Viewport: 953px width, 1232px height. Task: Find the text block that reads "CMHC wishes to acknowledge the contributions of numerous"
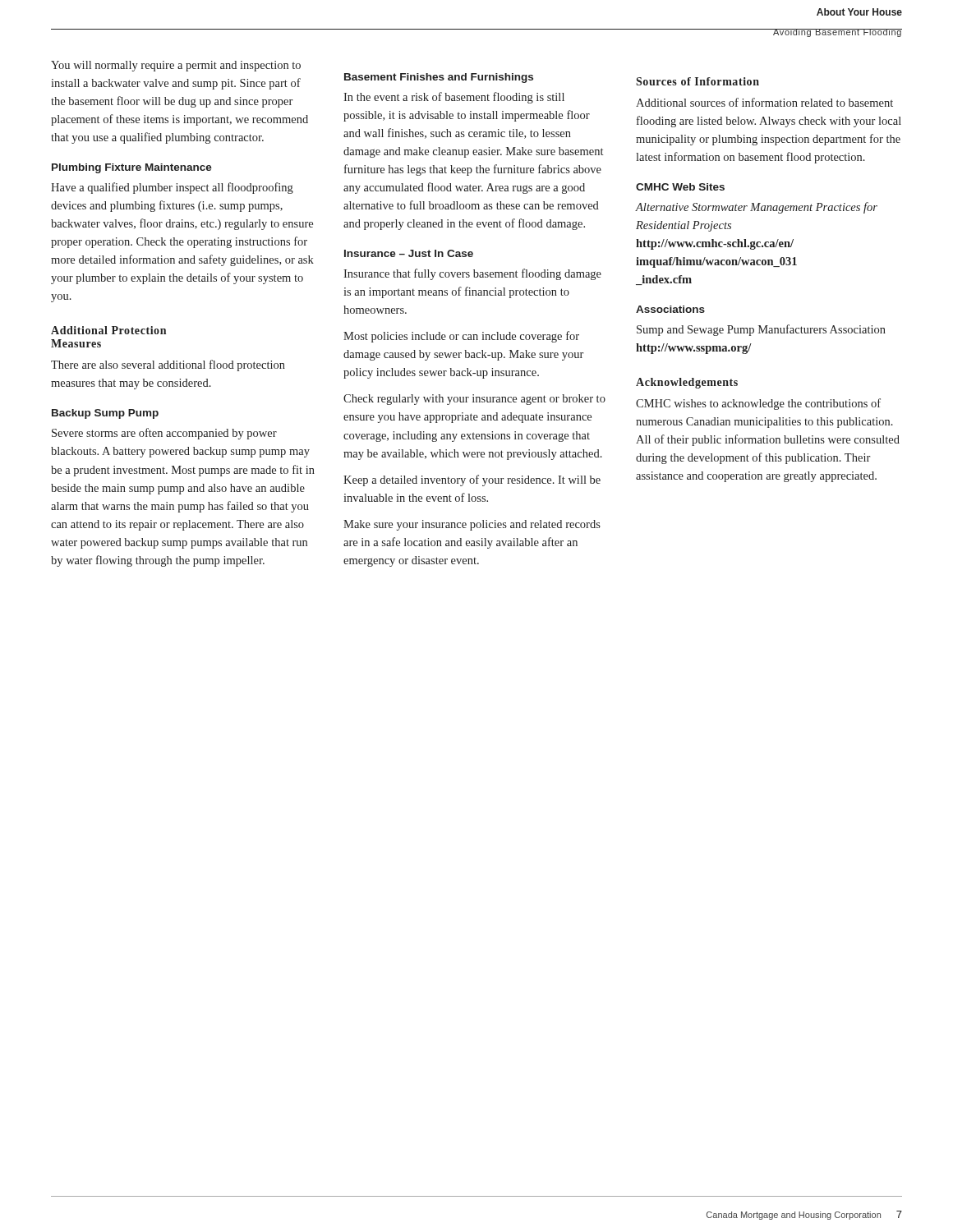coord(769,440)
